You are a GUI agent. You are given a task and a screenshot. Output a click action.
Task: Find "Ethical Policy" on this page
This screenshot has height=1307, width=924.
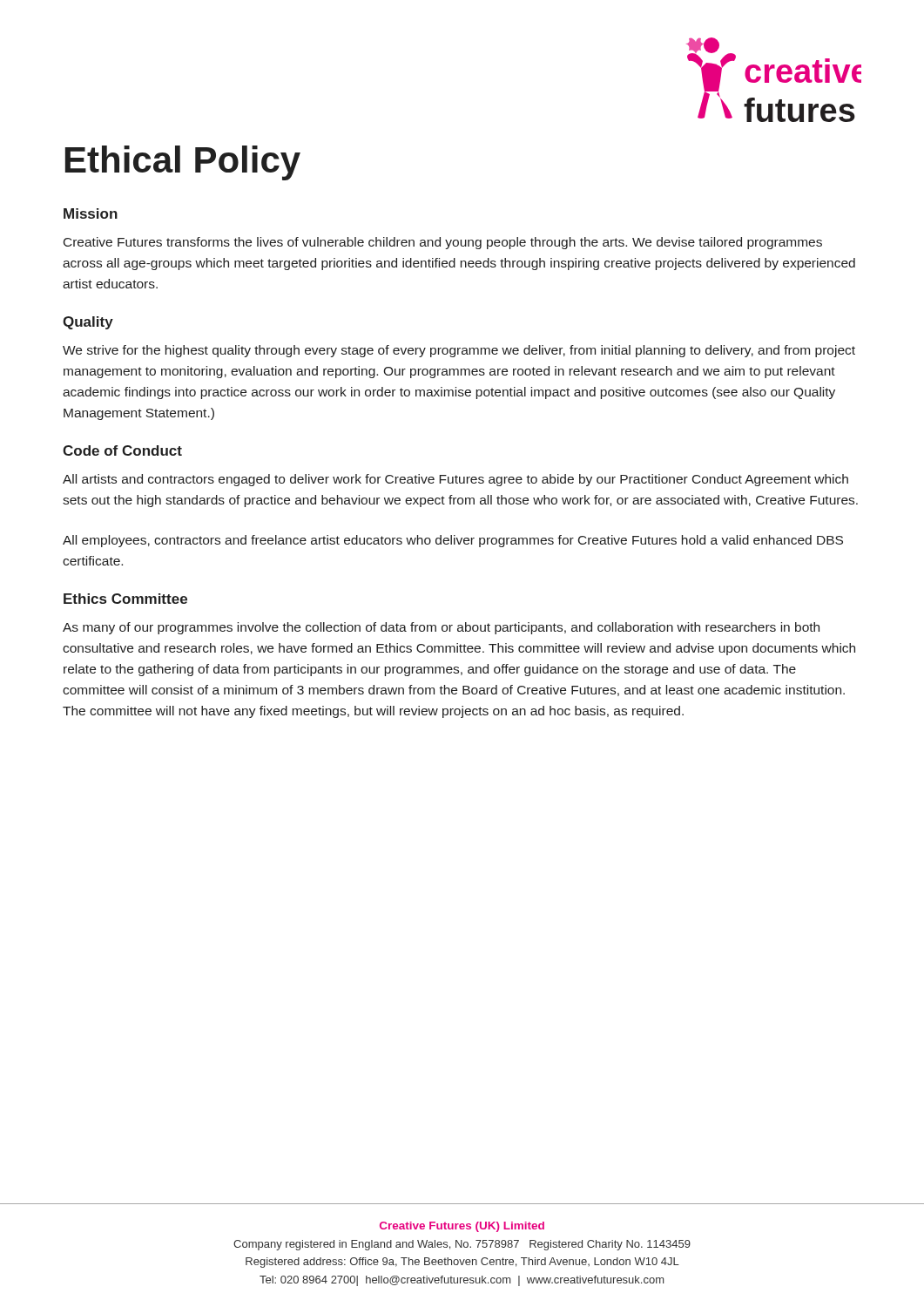183,163
